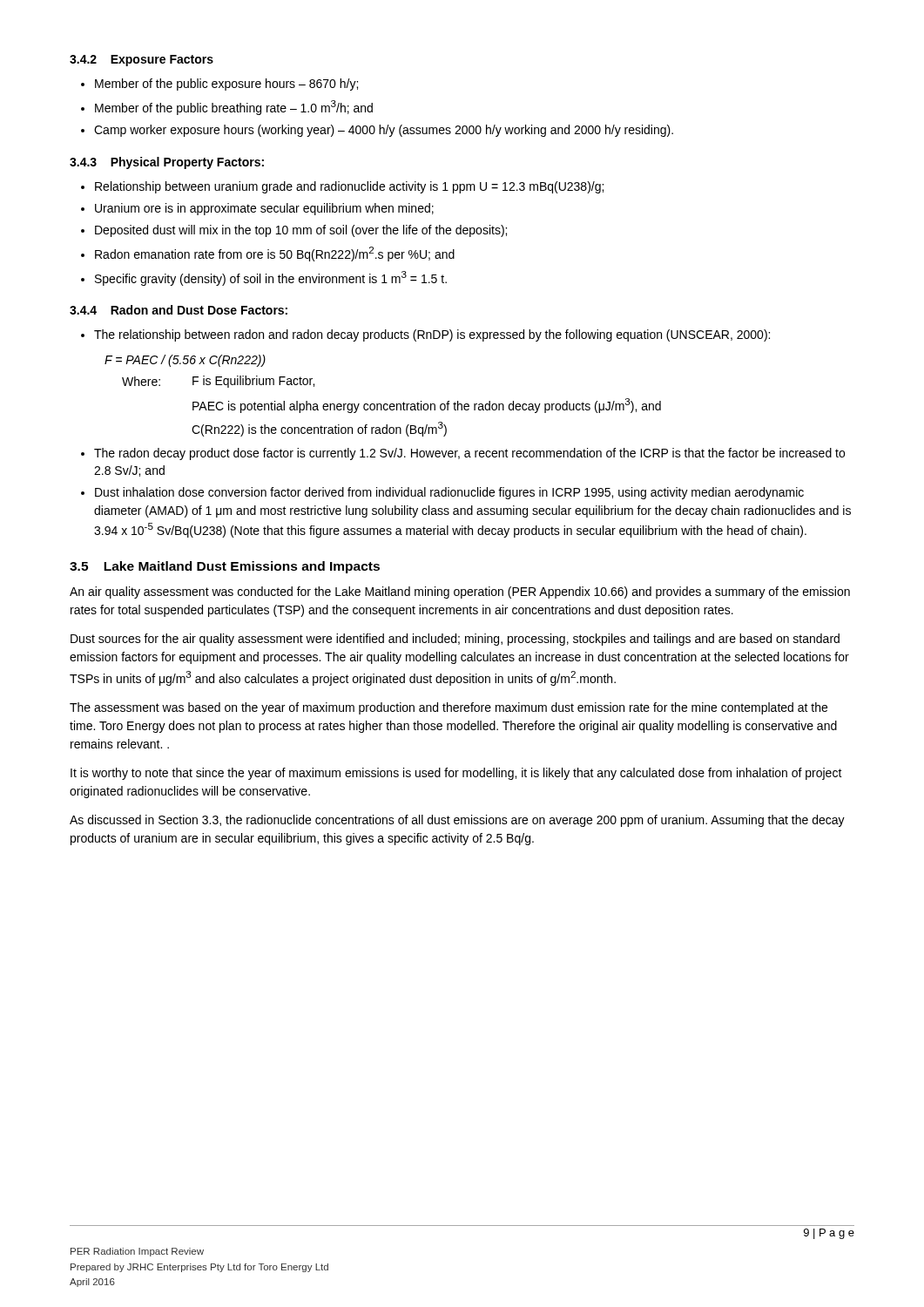Find the list item that reads "Radon emanation rate from"
924x1307 pixels.
(x=275, y=254)
